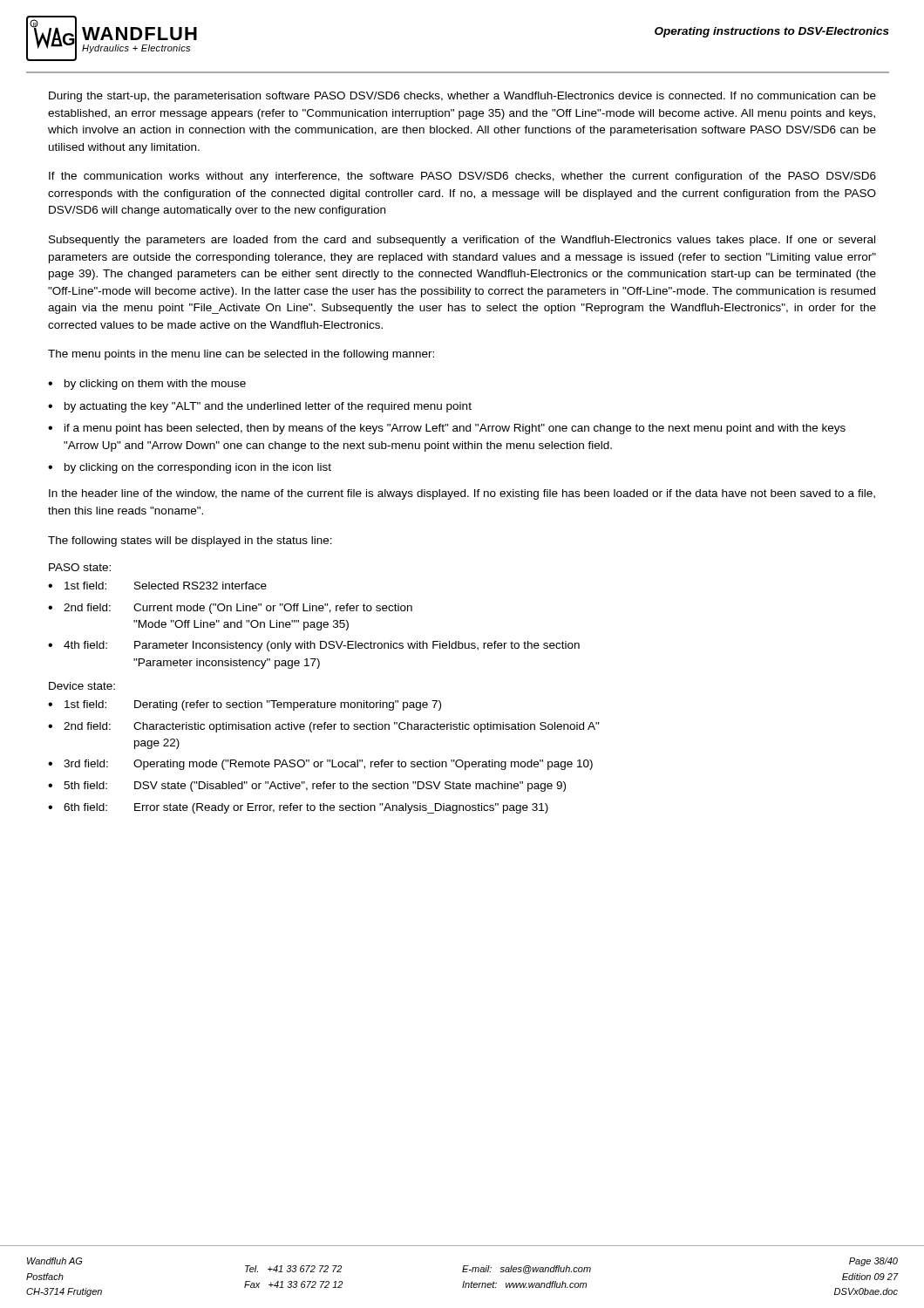The image size is (924, 1308).
Task: Locate the block starting "Device state:"
Action: point(82,686)
